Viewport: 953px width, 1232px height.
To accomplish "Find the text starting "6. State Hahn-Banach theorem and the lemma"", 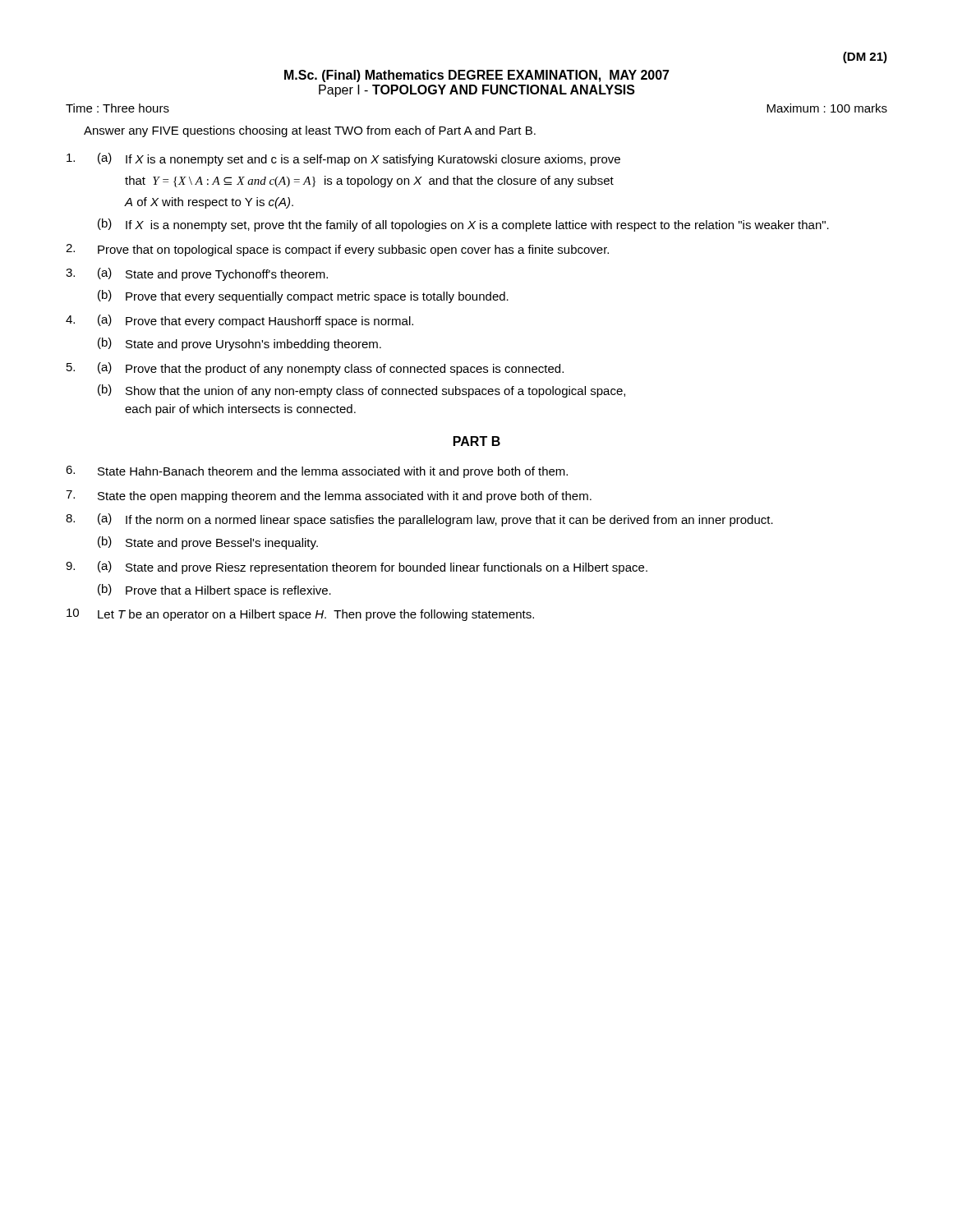I will [x=476, y=471].
